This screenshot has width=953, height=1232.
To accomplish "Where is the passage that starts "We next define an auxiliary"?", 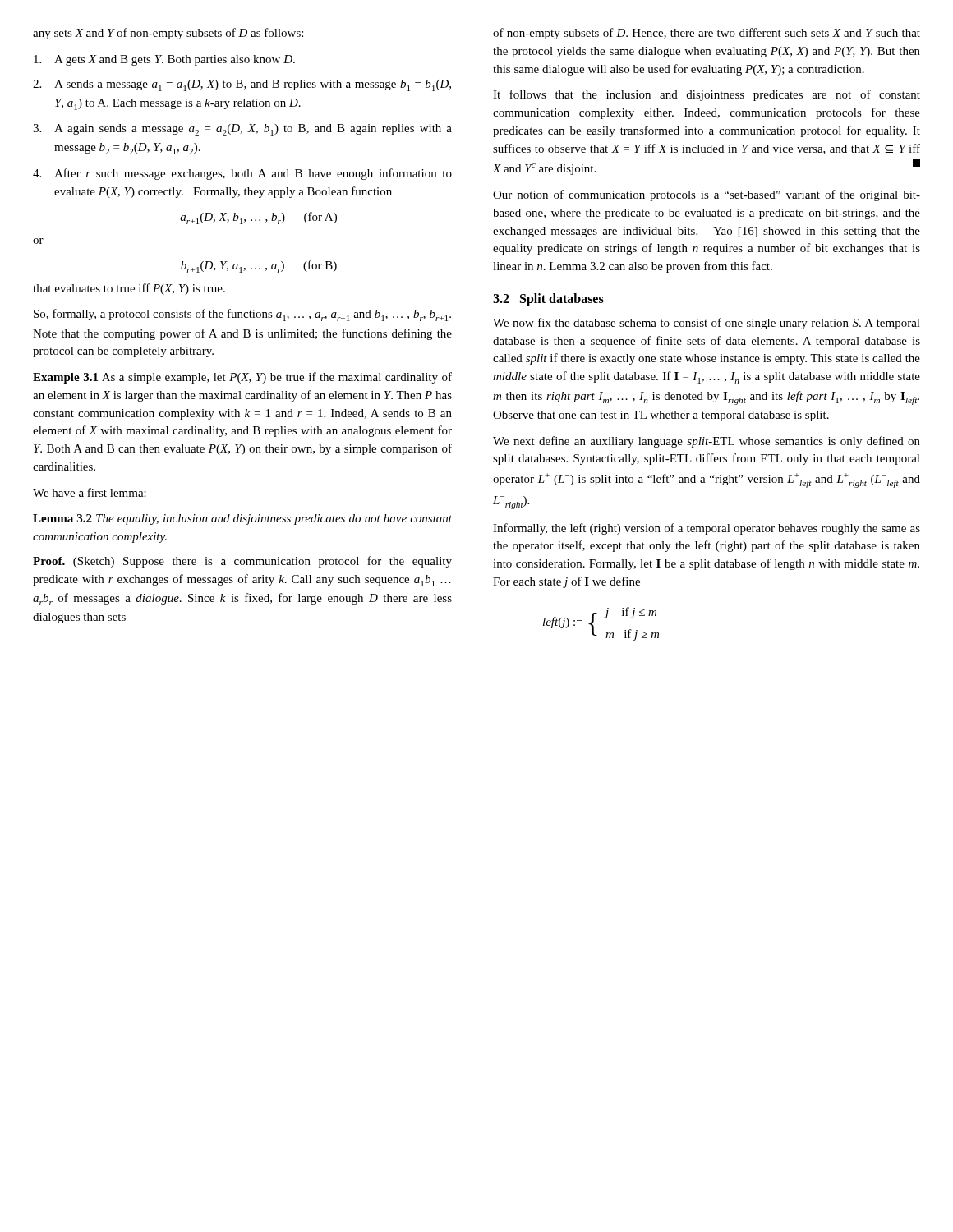I will [x=707, y=472].
